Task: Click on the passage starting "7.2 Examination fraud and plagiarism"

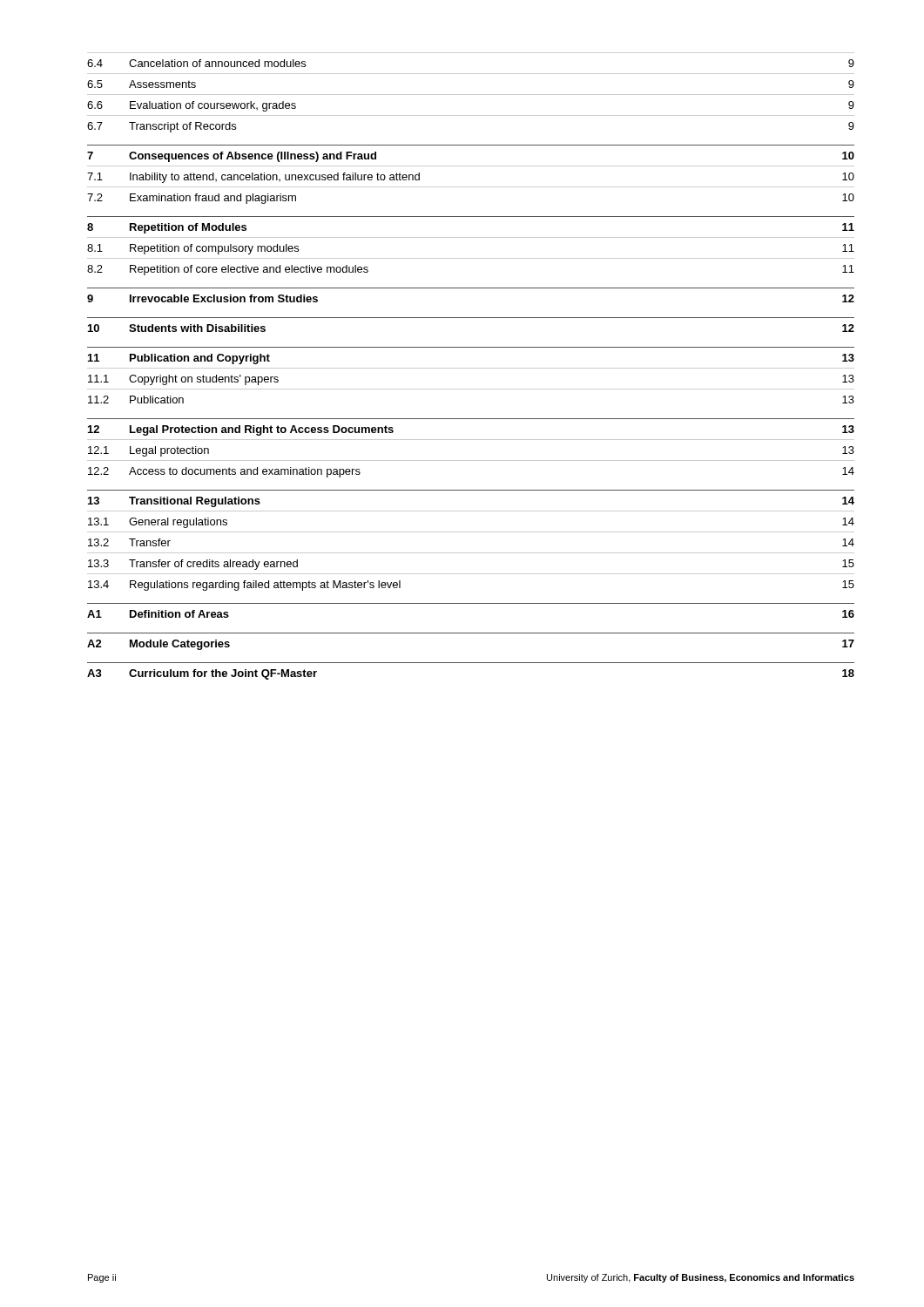Action: coord(471,197)
